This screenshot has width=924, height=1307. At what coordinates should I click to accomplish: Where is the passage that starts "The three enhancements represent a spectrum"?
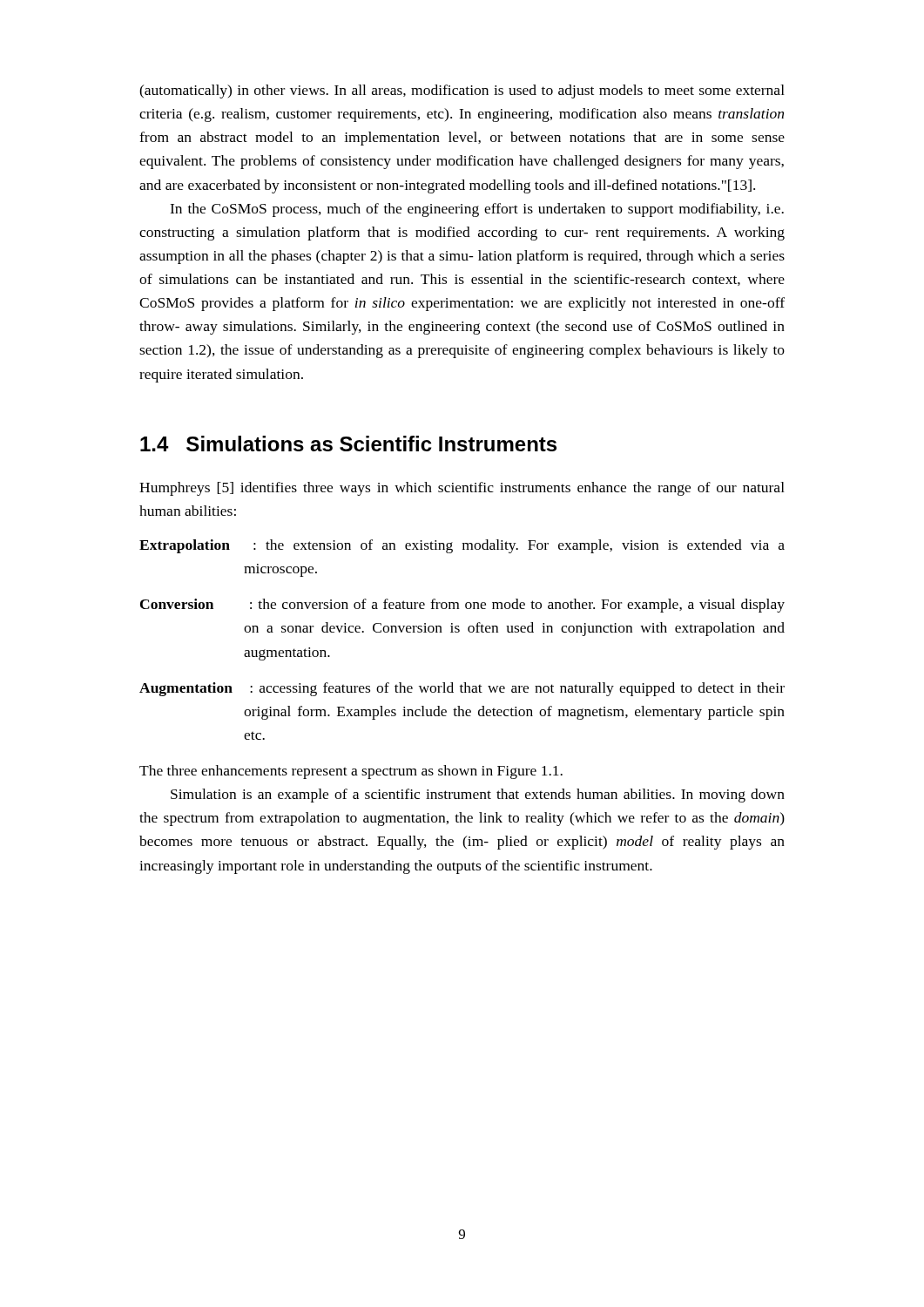(462, 771)
